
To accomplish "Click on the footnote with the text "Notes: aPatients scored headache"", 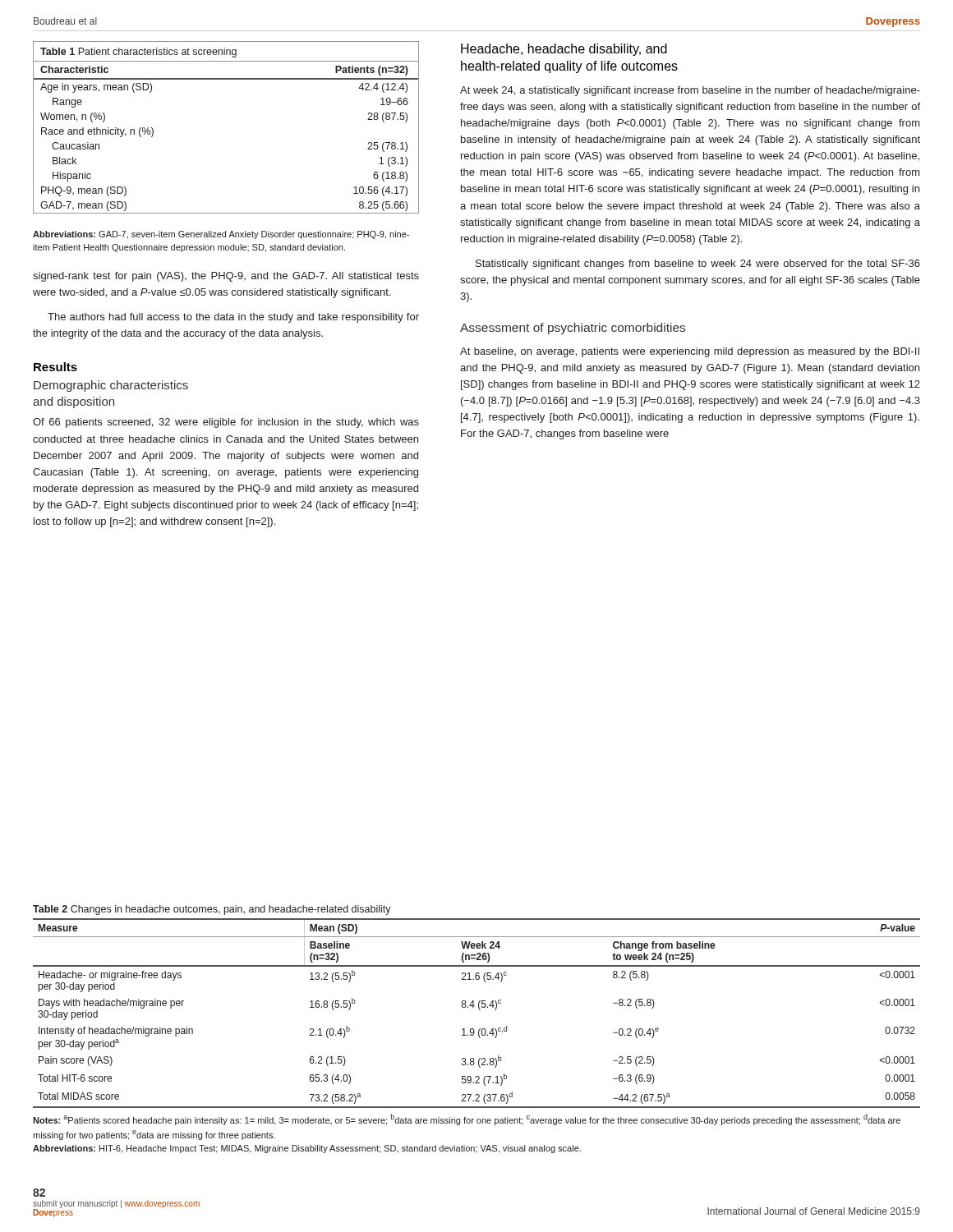I will coord(467,1133).
